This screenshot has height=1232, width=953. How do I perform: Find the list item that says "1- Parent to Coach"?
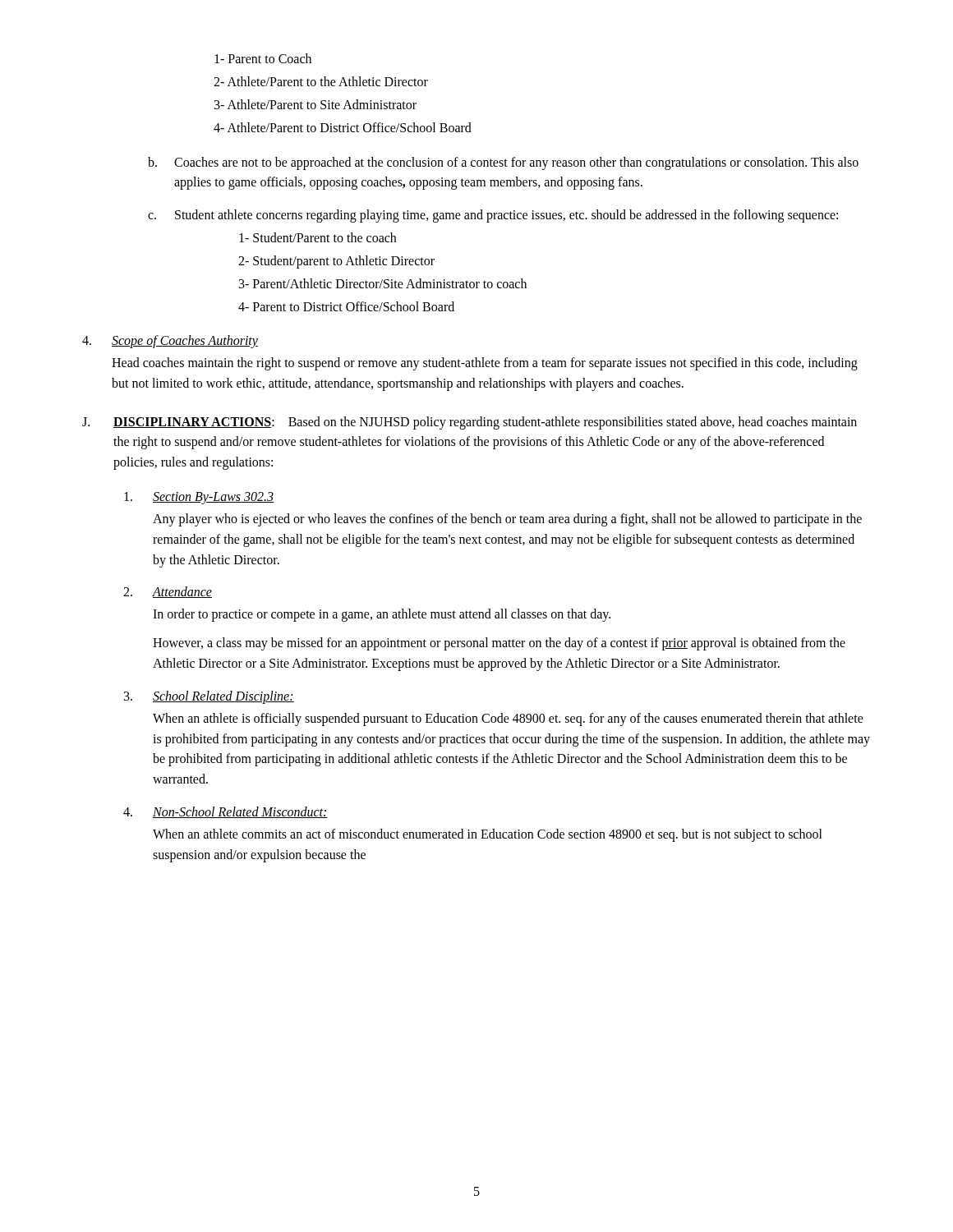tap(263, 59)
